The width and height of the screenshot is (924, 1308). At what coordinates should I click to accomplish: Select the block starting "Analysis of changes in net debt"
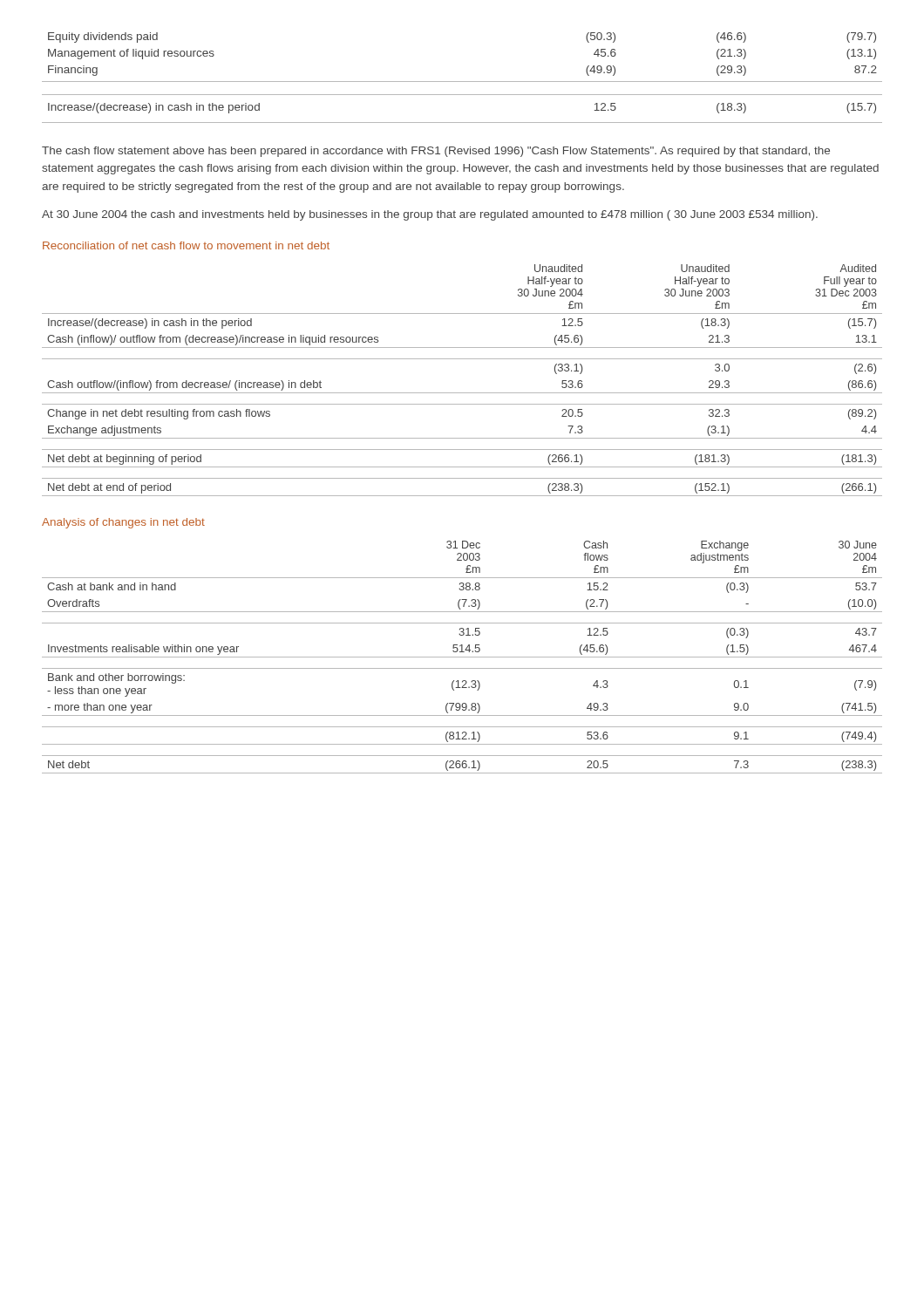(x=123, y=522)
